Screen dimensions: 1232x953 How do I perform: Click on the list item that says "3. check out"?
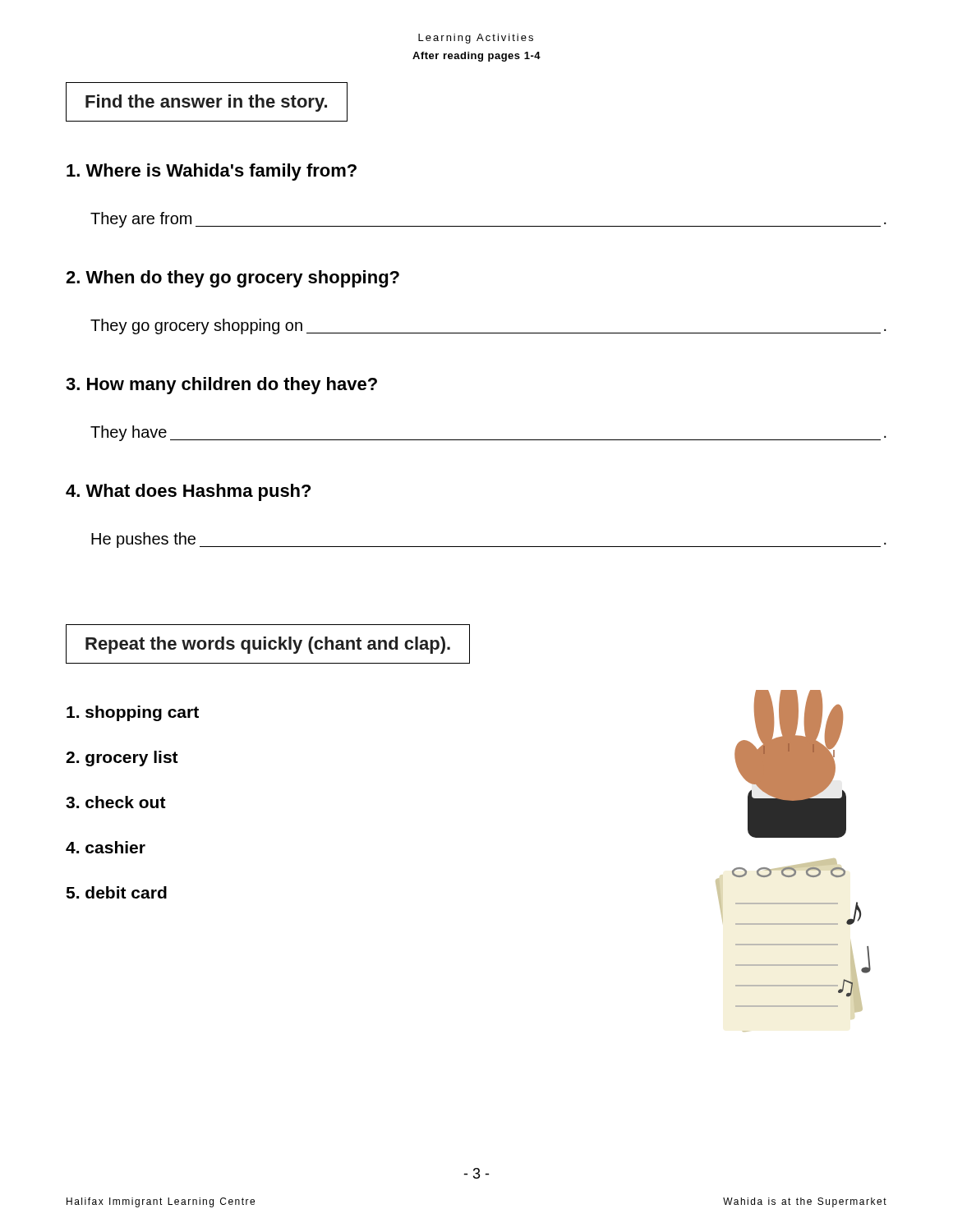point(116,802)
